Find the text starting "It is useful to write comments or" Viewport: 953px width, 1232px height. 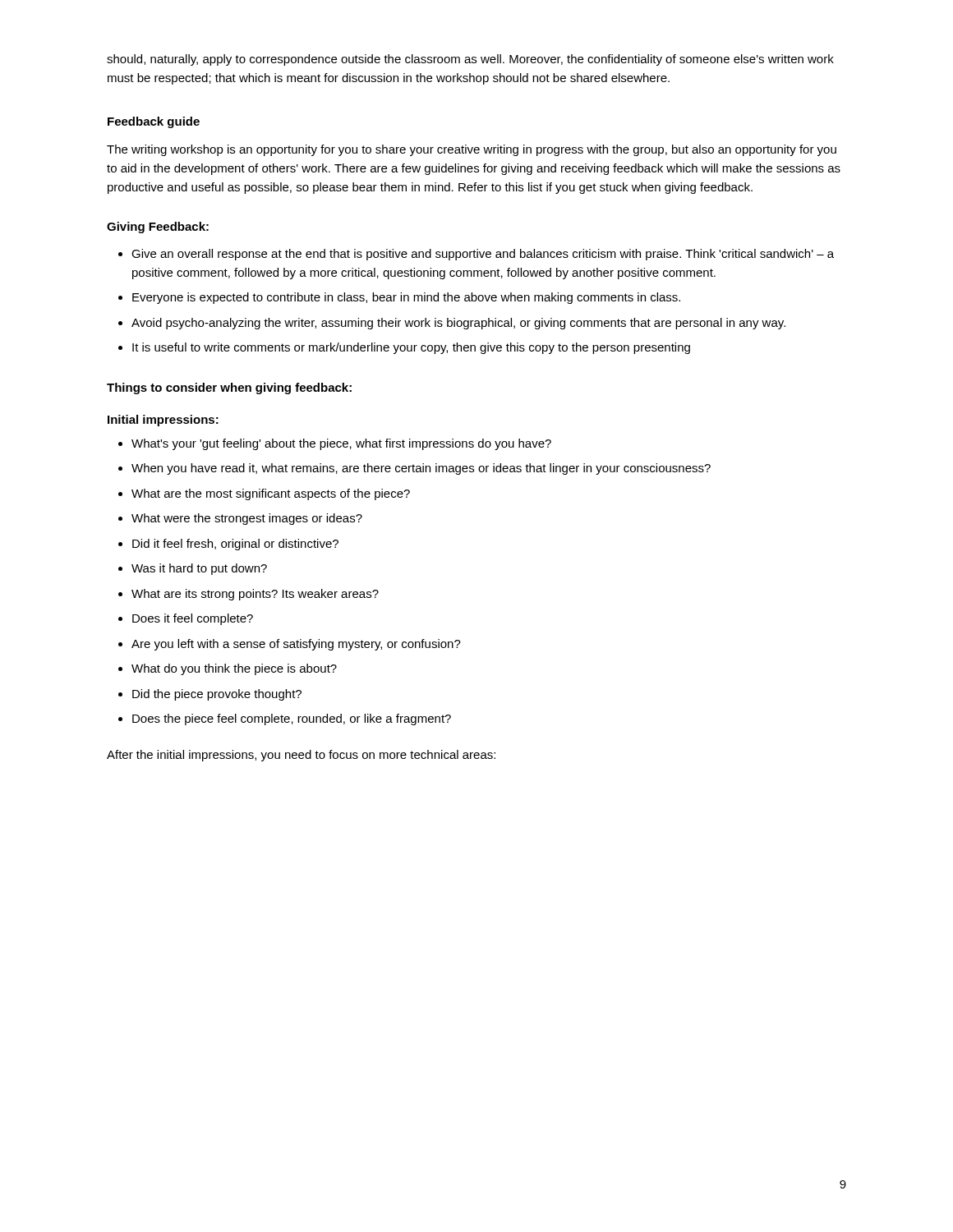tap(411, 347)
